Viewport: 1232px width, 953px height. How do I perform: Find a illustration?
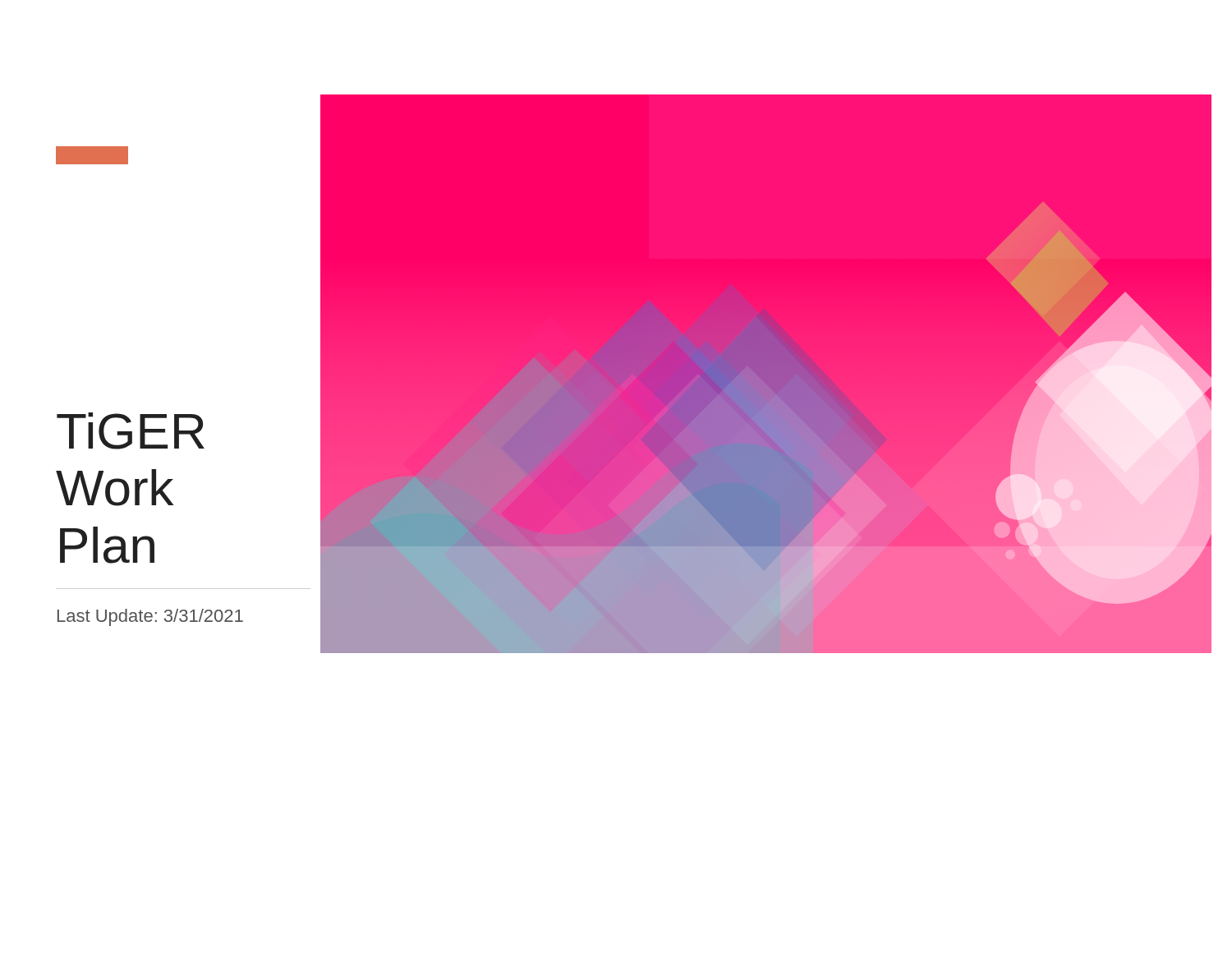(766, 374)
